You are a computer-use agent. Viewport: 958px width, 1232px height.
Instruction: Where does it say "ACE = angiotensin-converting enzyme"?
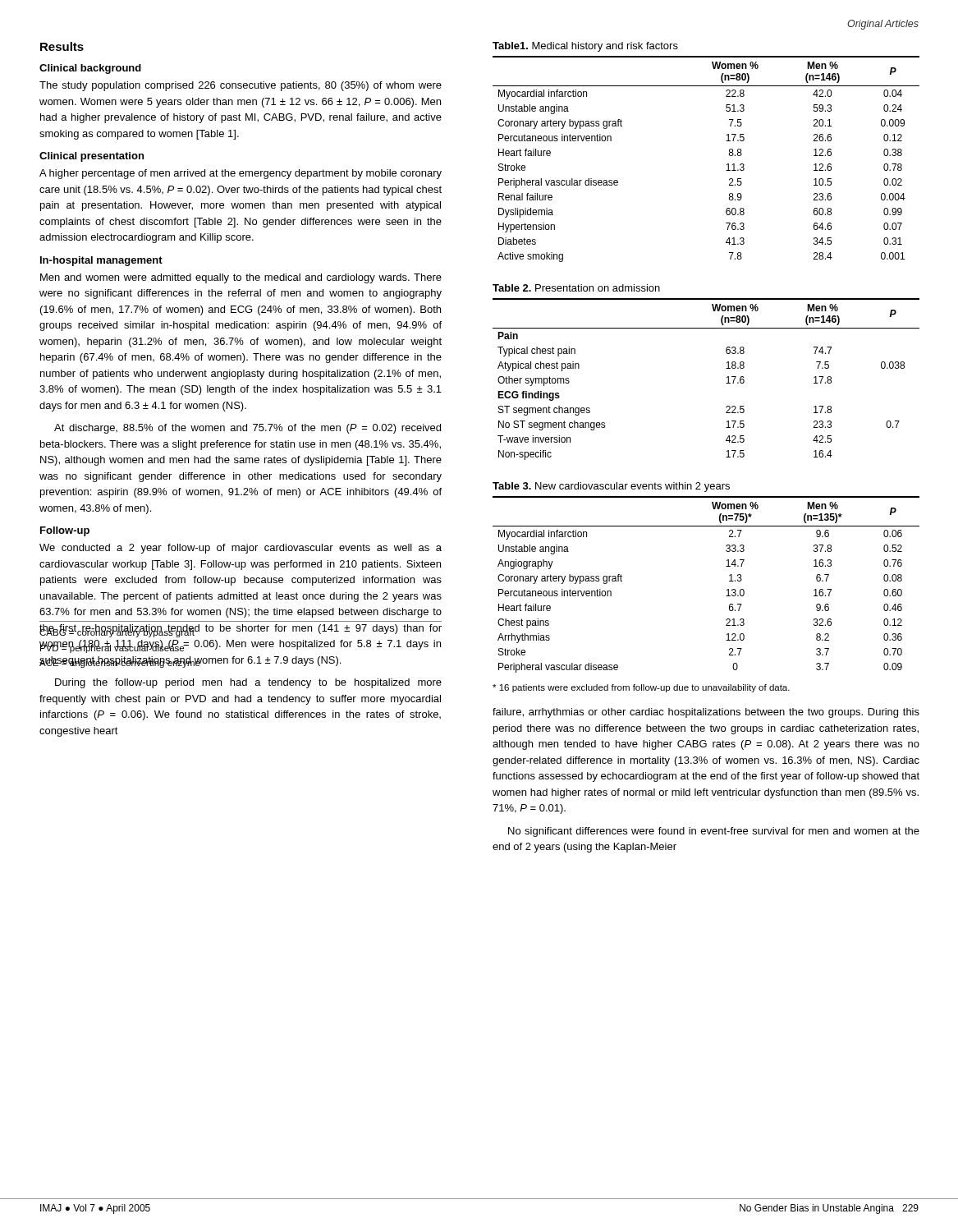click(241, 663)
